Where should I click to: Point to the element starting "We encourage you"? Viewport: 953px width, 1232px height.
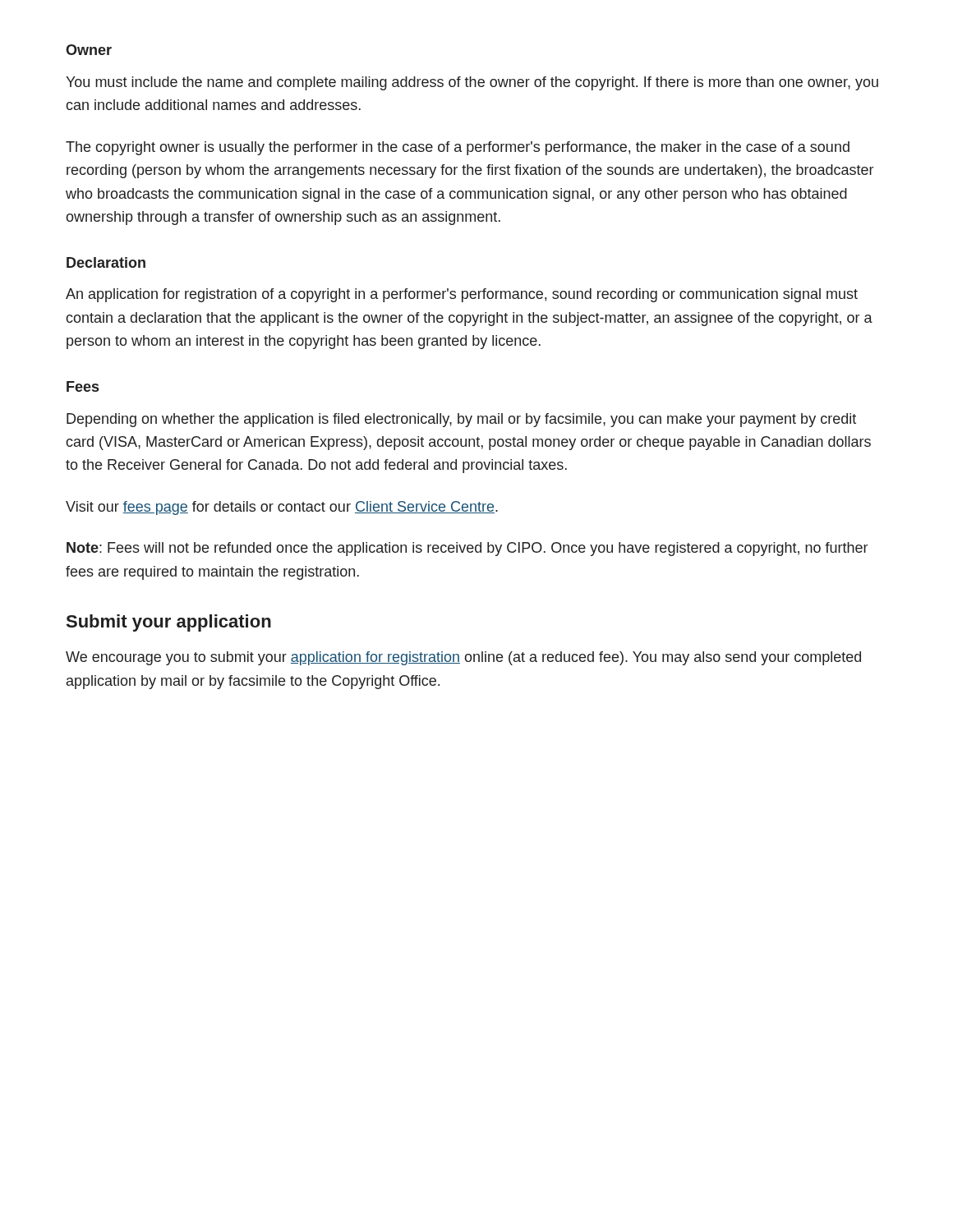click(x=464, y=669)
